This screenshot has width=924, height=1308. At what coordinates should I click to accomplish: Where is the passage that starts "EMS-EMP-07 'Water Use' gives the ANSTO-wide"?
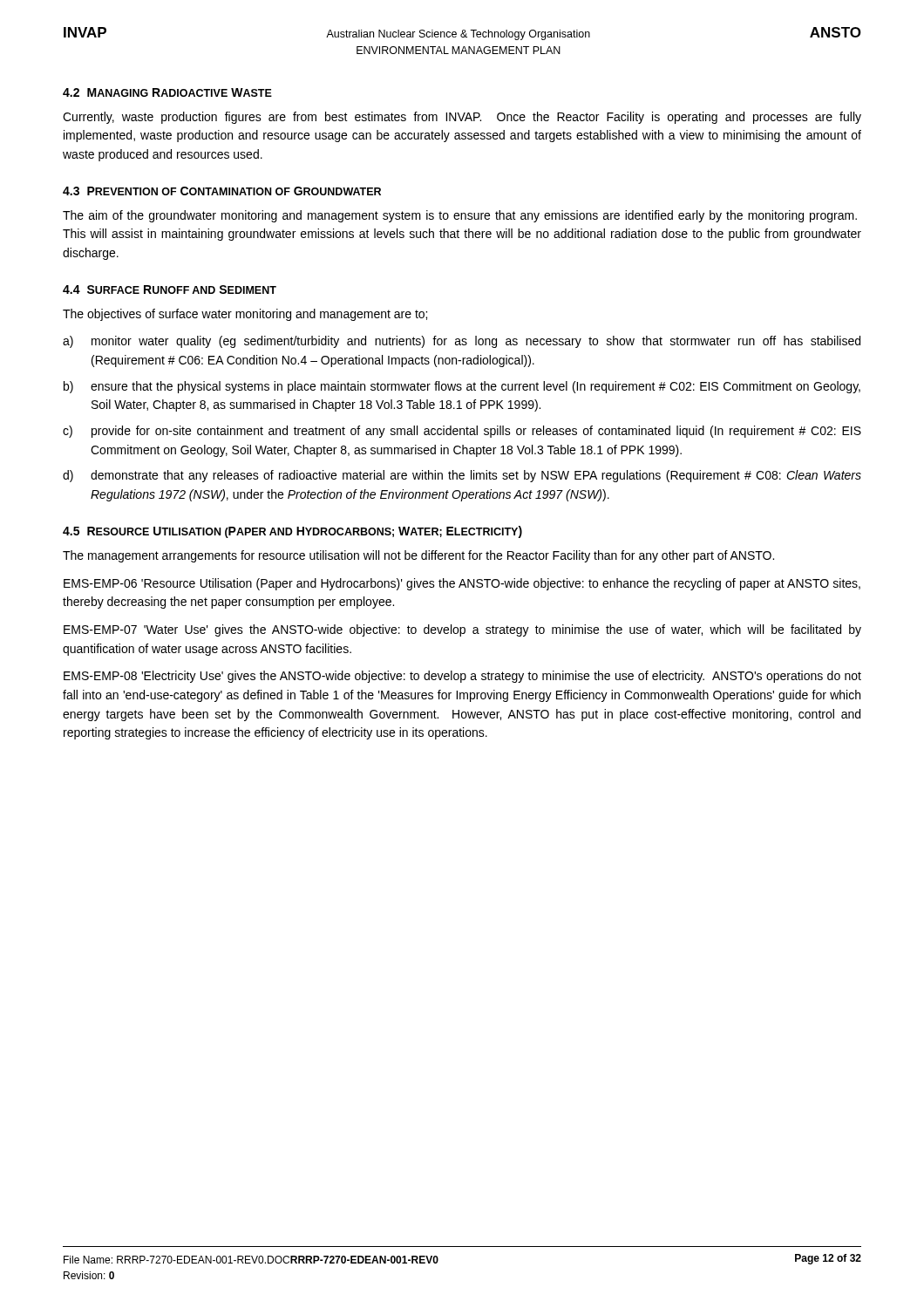(x=462, y=639)
